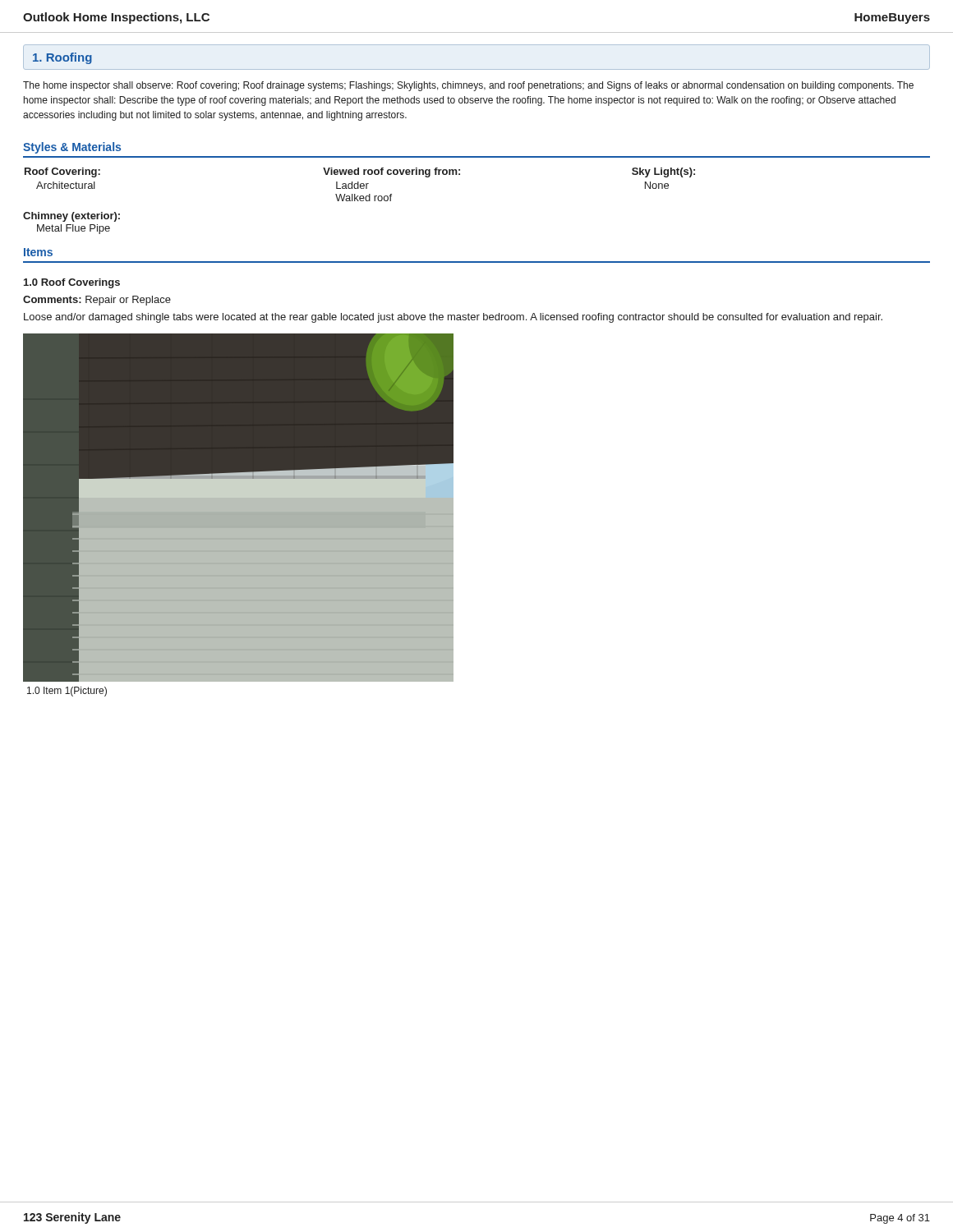This screenshot has height=1232, width=953.
Task: Locate the passage starting "1.0 Roof Coverings"
Action: point(72,282)
